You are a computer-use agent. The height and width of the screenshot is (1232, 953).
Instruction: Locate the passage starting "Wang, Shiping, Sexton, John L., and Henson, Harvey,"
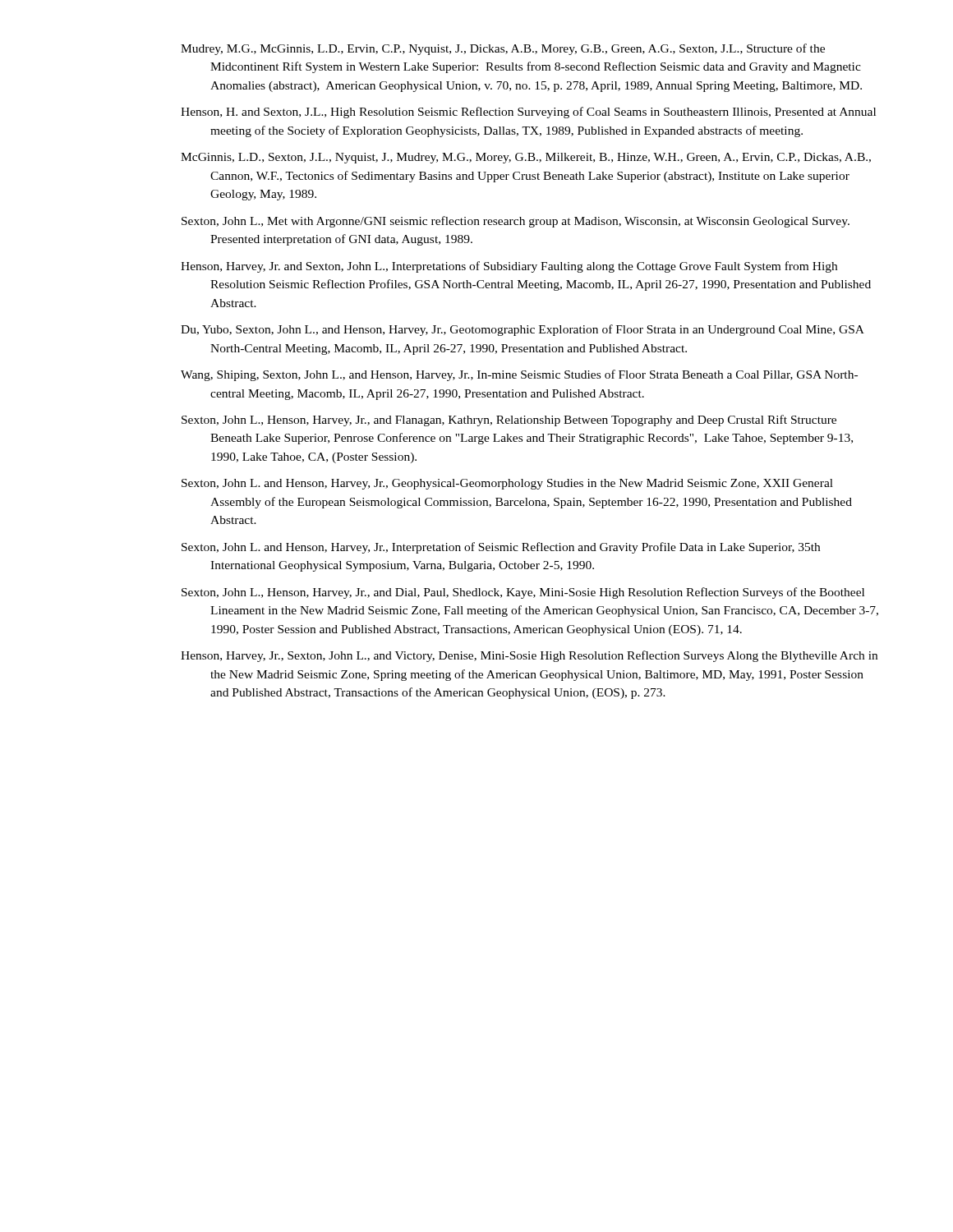[x=519, y=383]
